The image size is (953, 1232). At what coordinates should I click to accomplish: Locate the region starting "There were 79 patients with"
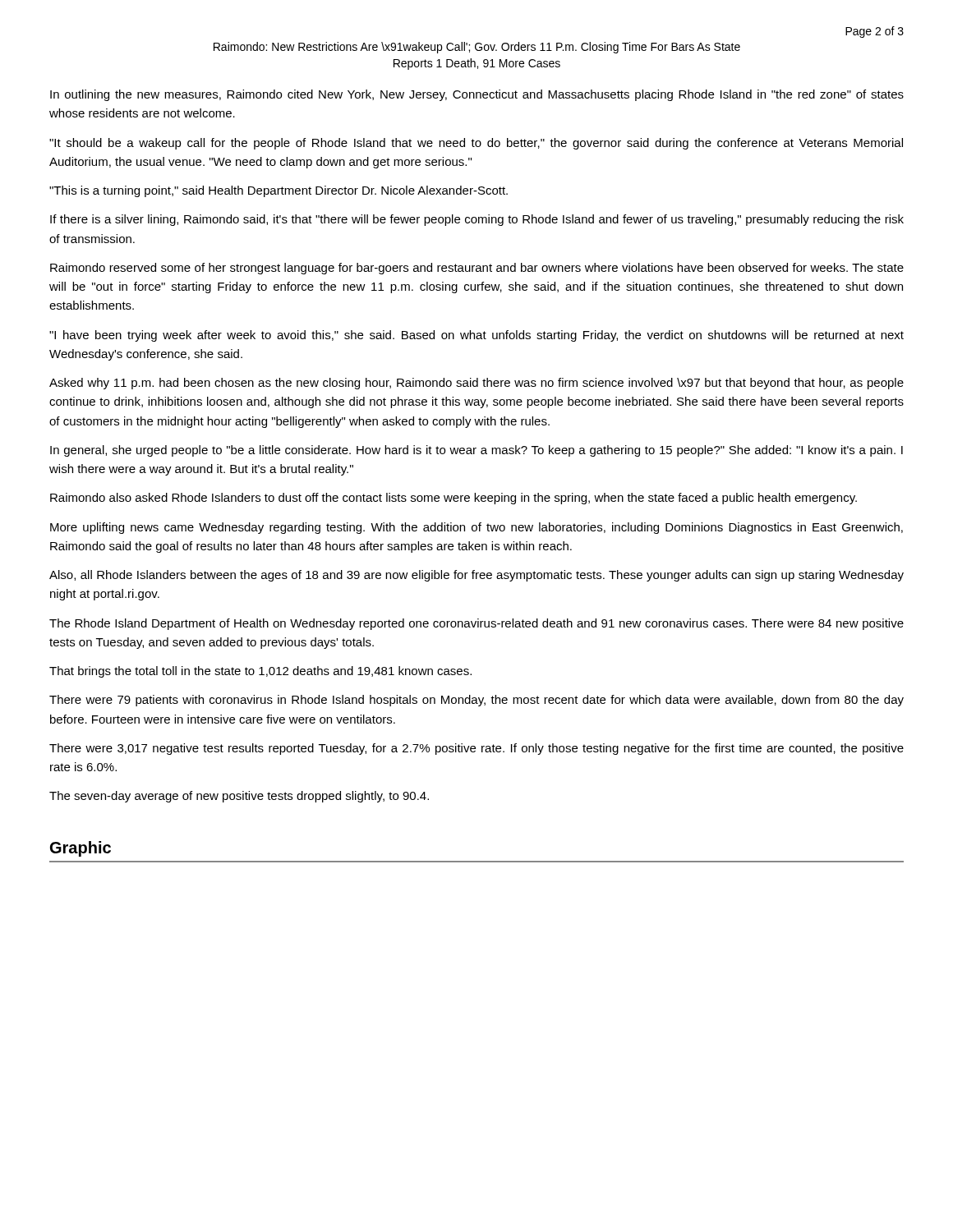[x=476, y=709]
